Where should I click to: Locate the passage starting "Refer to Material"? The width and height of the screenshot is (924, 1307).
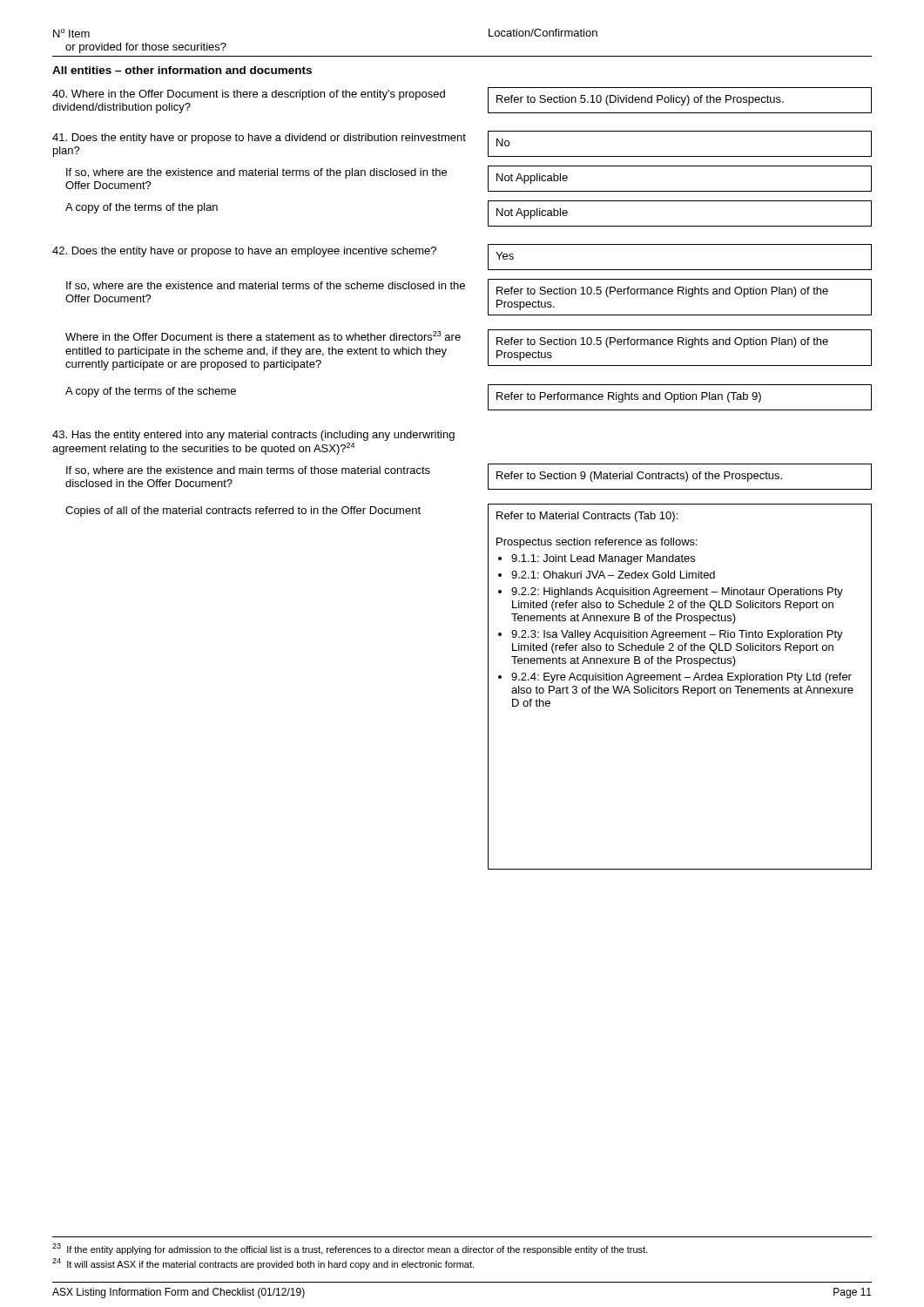(x=587, y=515)
